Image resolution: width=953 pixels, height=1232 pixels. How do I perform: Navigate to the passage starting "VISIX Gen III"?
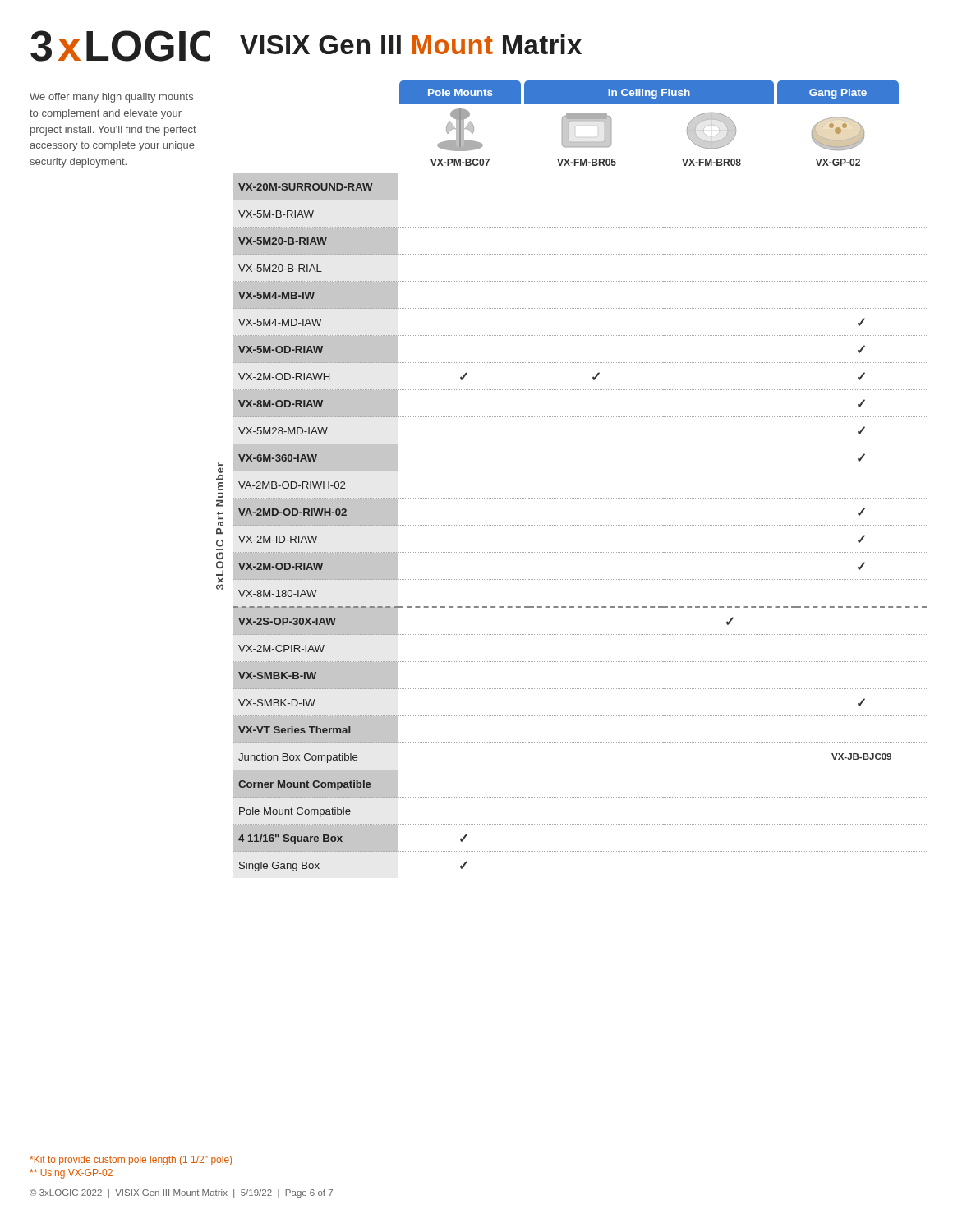[x=411, y=45]
